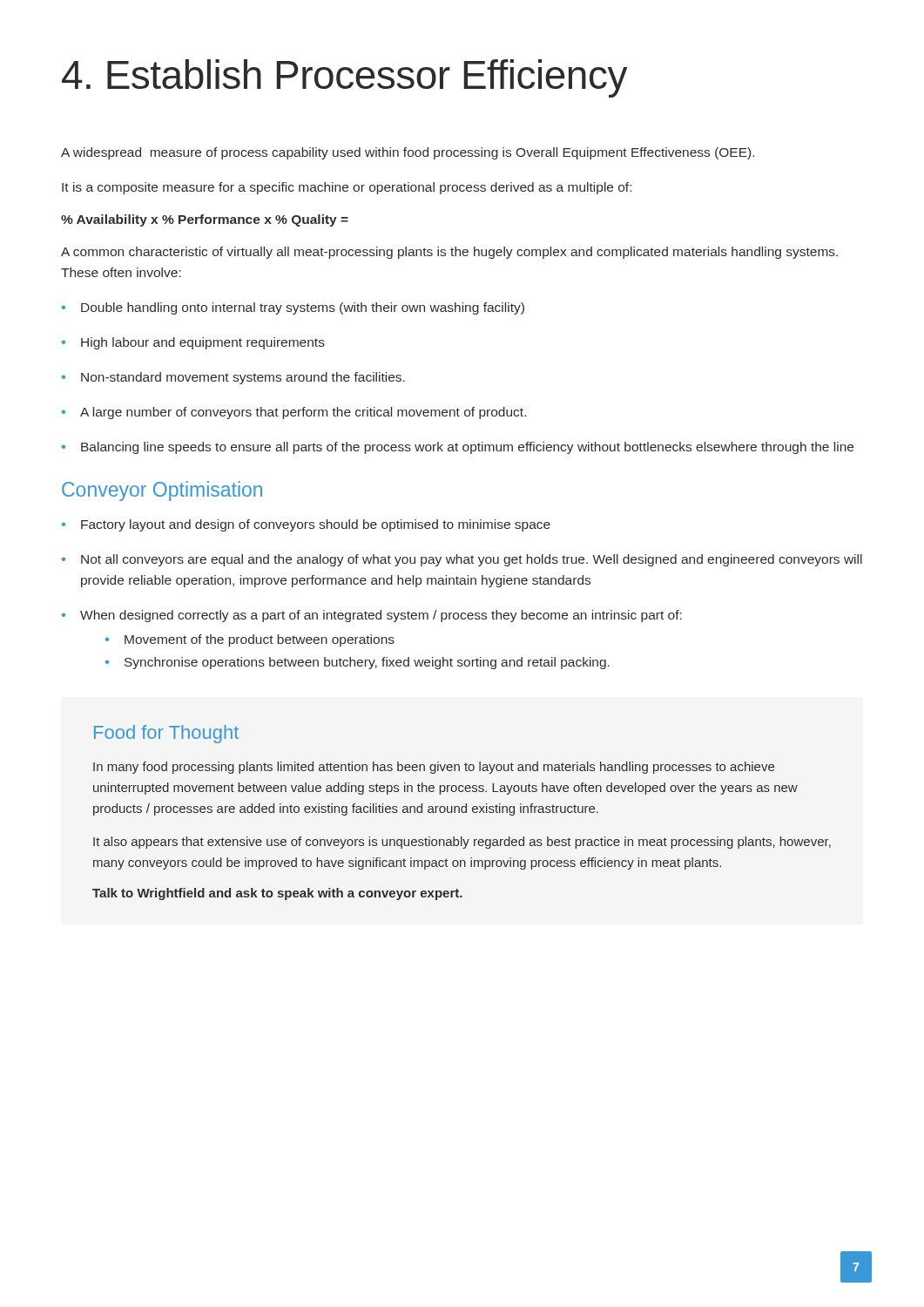Find the section header containing "Conveyor Optimisation"

click(x=162, y=491)
